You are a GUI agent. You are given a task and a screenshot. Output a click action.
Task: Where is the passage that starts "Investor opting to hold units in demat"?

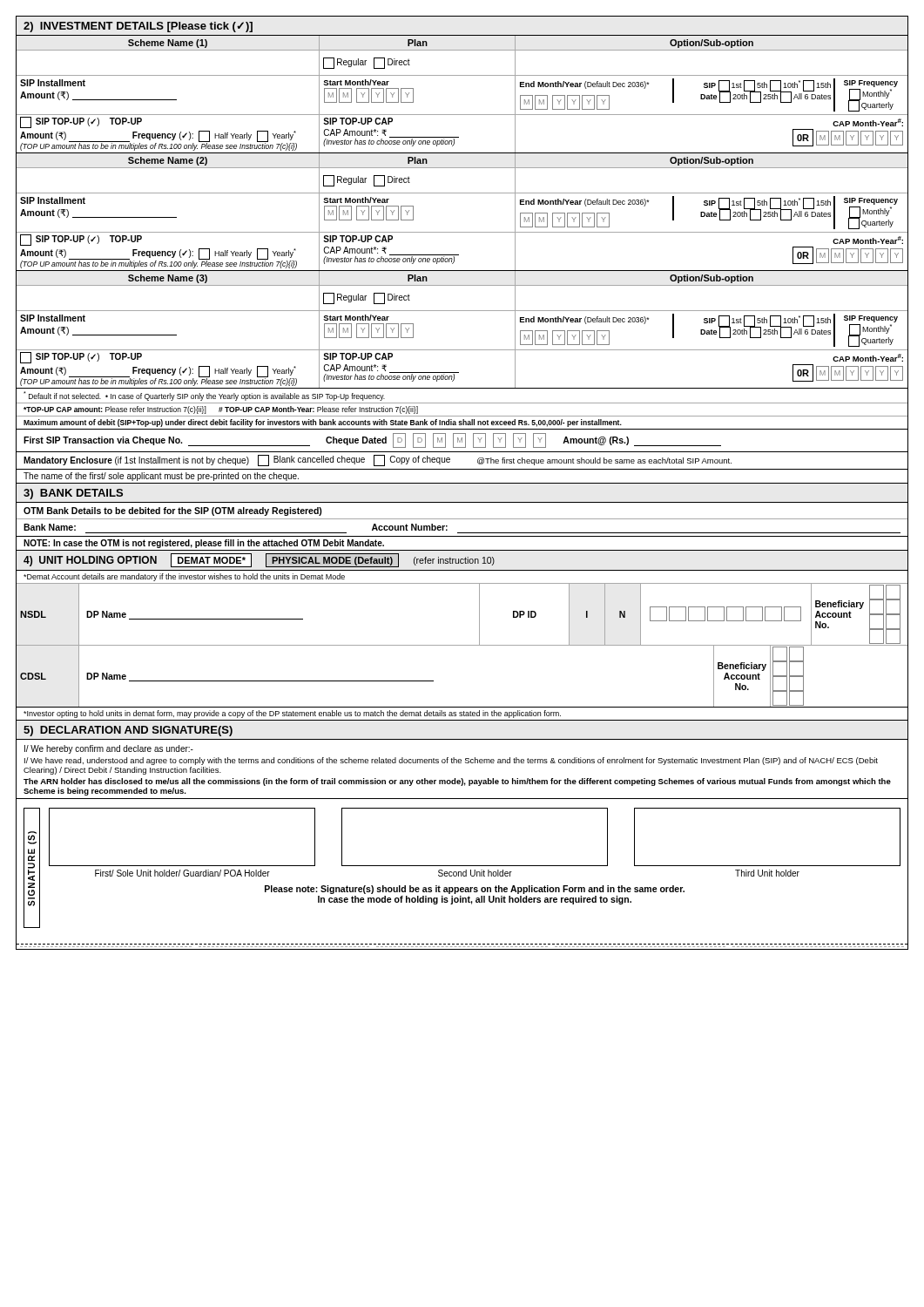tap(292, 713)
